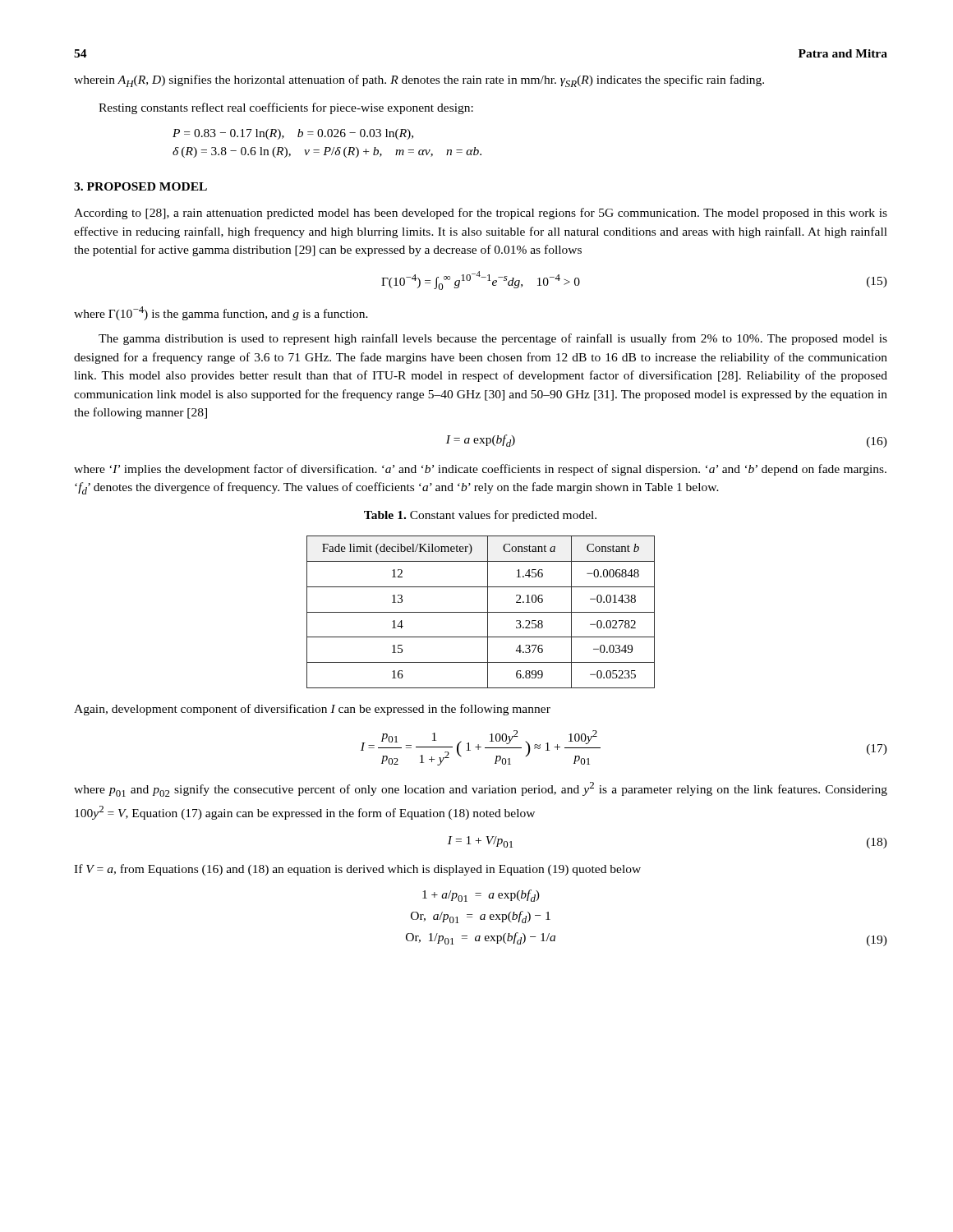Screen dimensions: 1232x953
Task: Navigate to the region starting "Table 1. Constant values"
Action: pyautogui.click(x=481, y=515)
